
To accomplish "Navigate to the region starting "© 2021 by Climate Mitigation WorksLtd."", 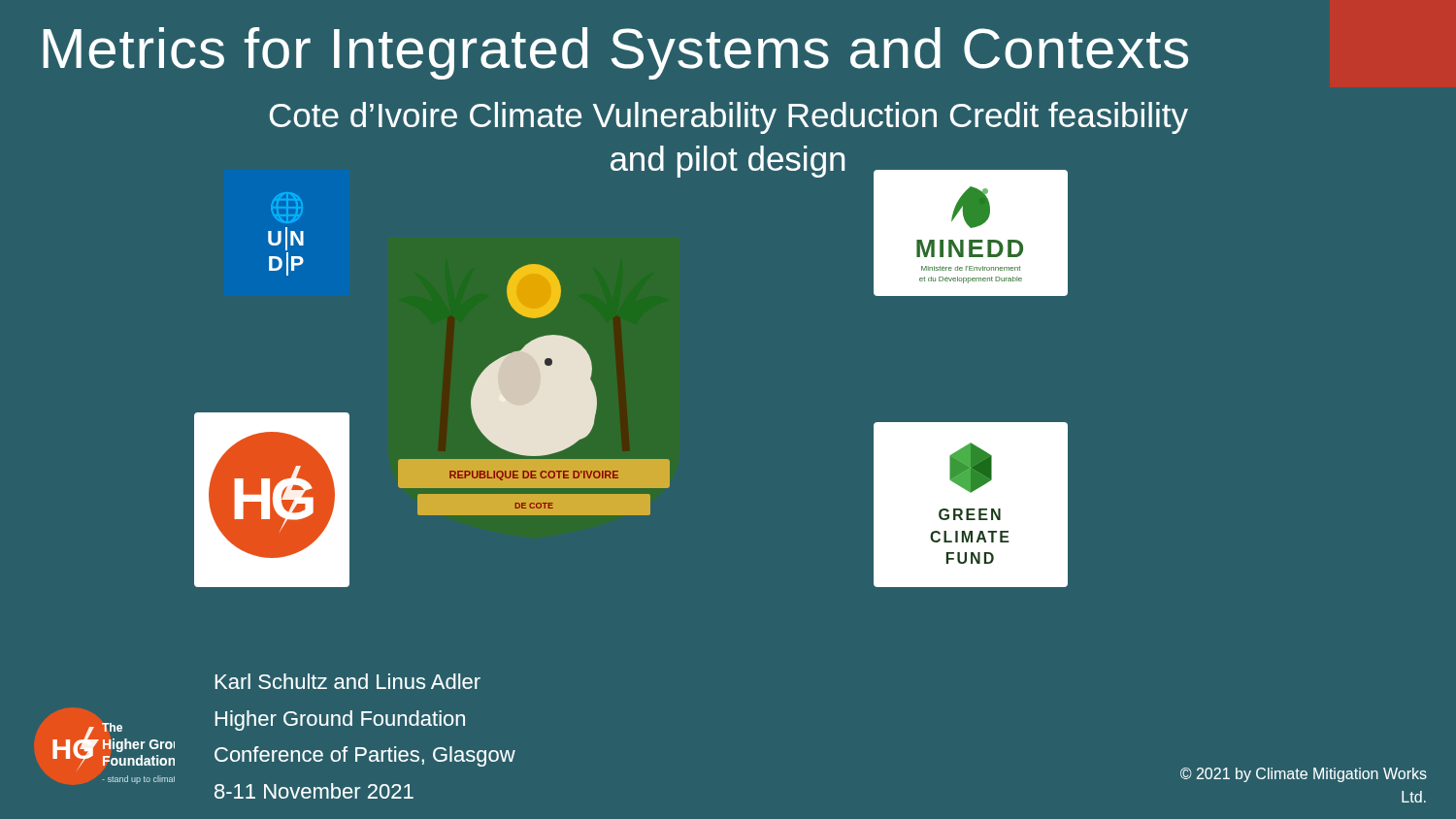I will point(1303,786).
